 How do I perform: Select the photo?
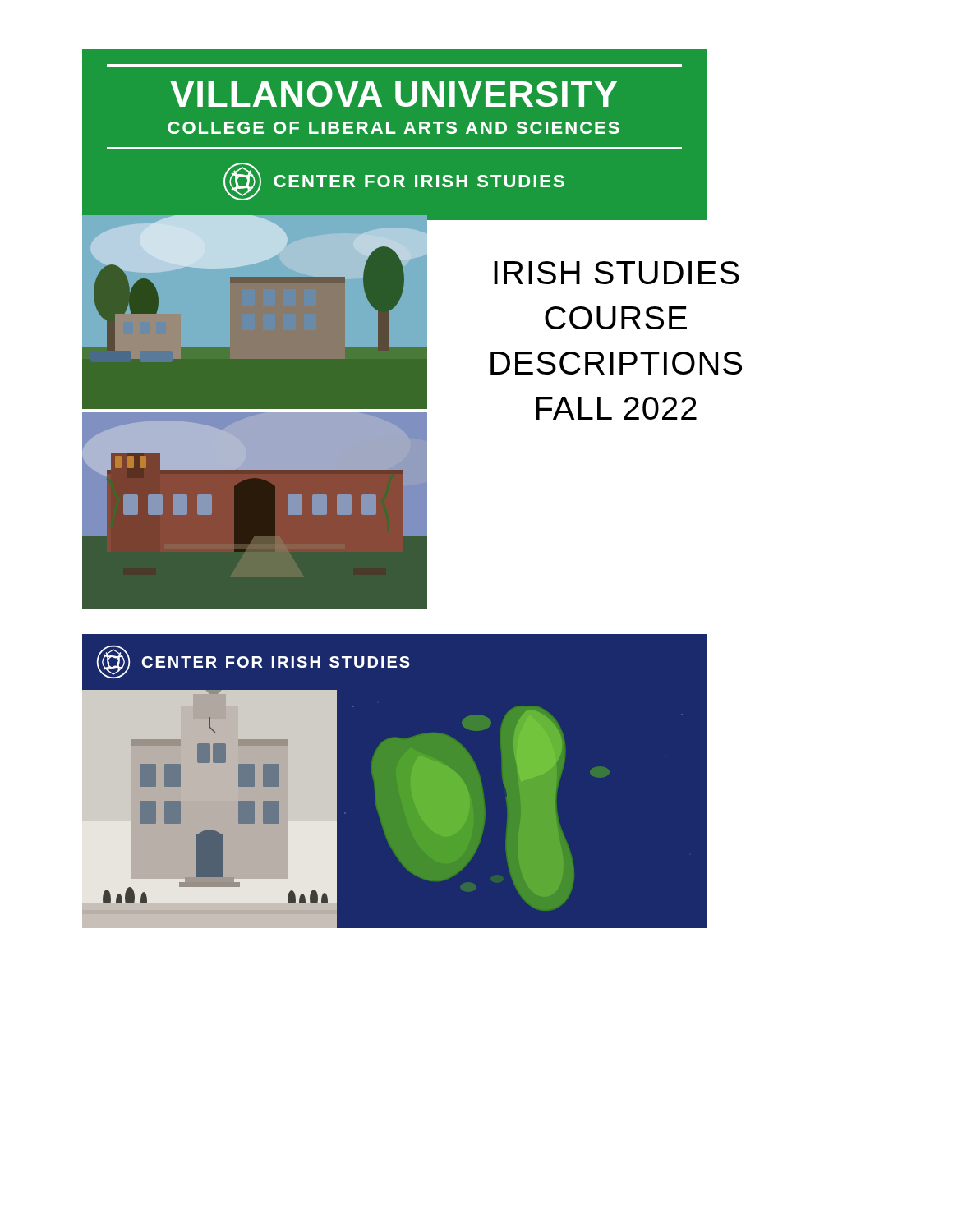255,412
